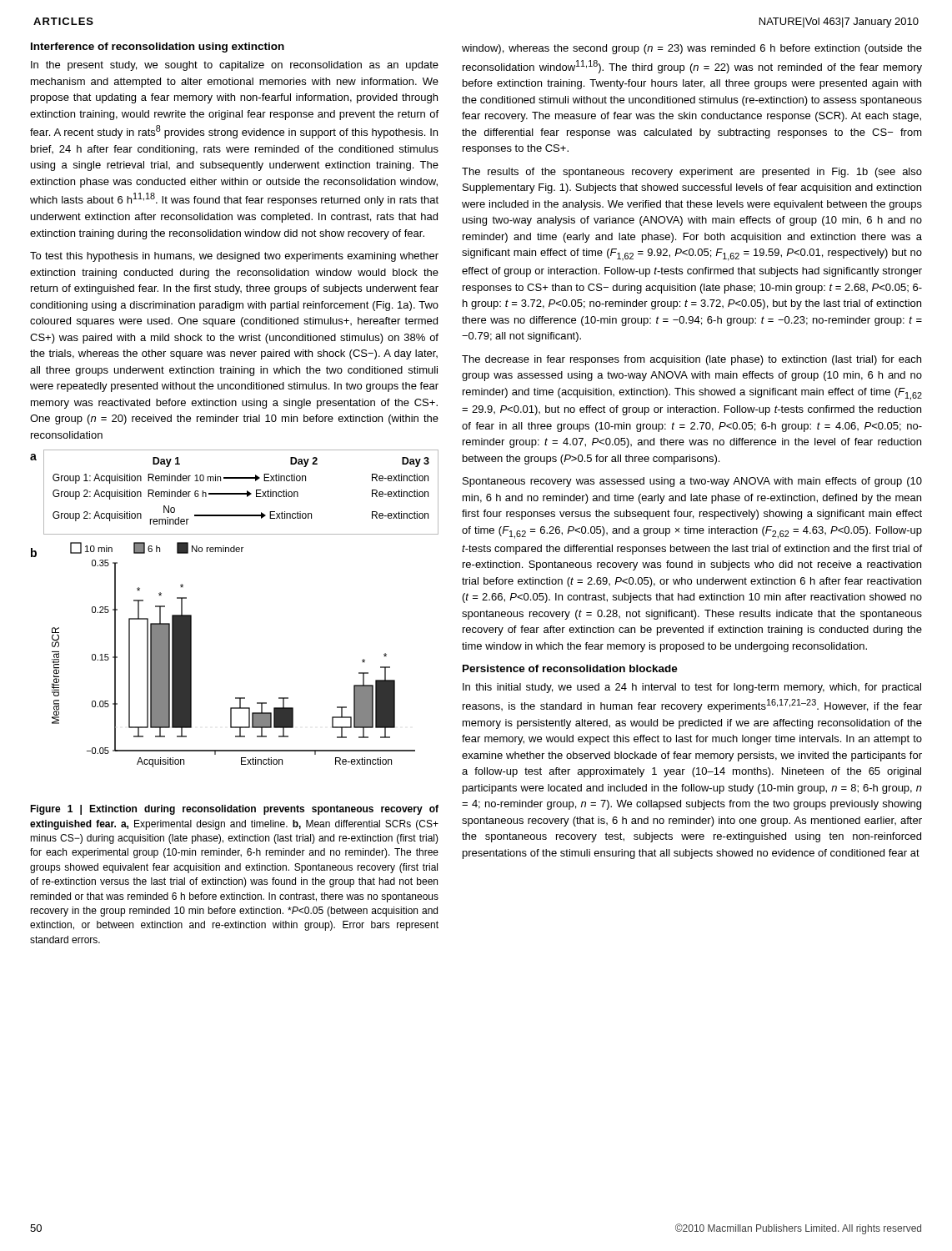Find the element starting "To test this hypothesis in humans,"
This screenshot has height=1251, width=952.
234,345
